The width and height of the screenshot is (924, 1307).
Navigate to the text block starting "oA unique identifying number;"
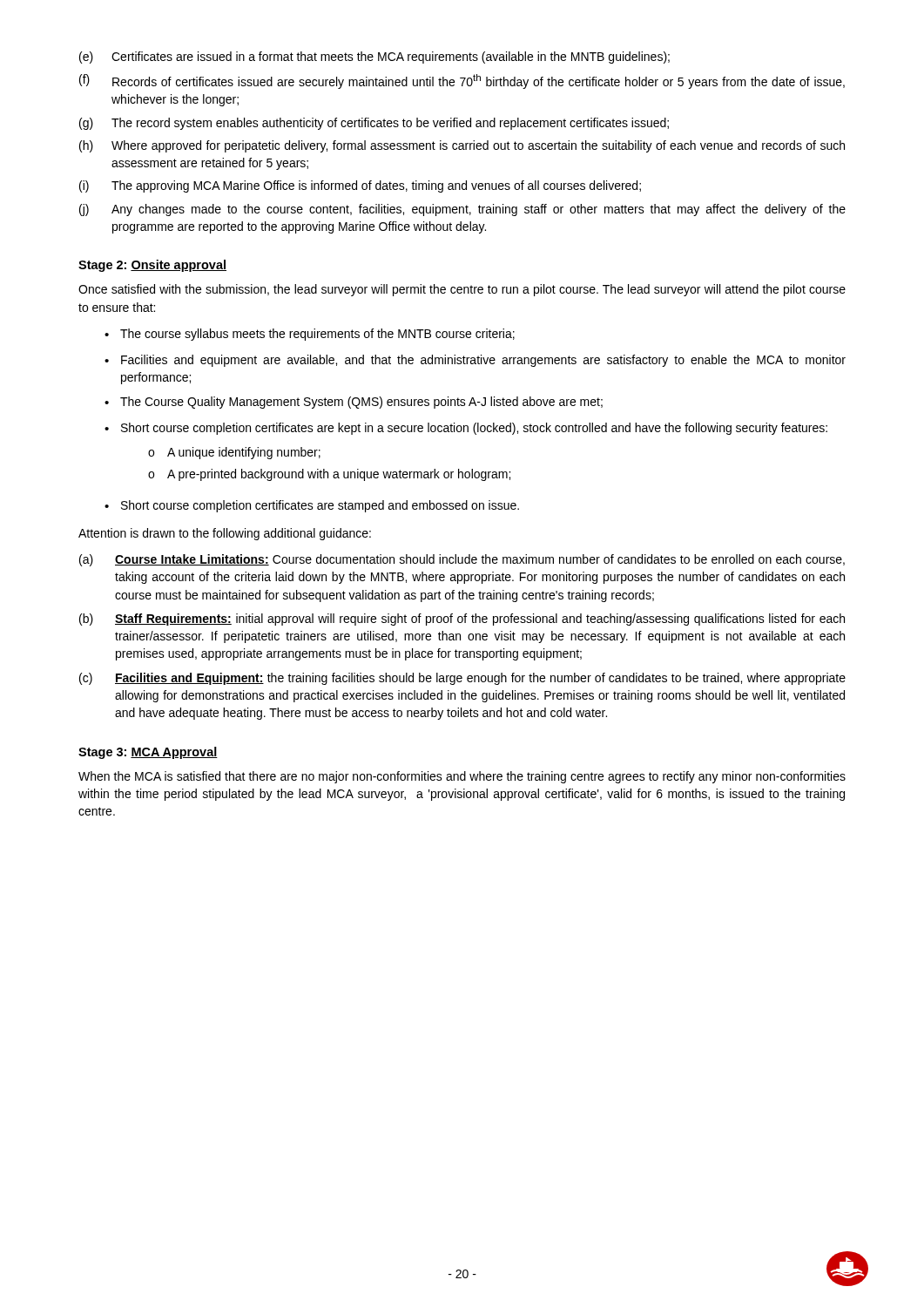[x=235, y=453]
